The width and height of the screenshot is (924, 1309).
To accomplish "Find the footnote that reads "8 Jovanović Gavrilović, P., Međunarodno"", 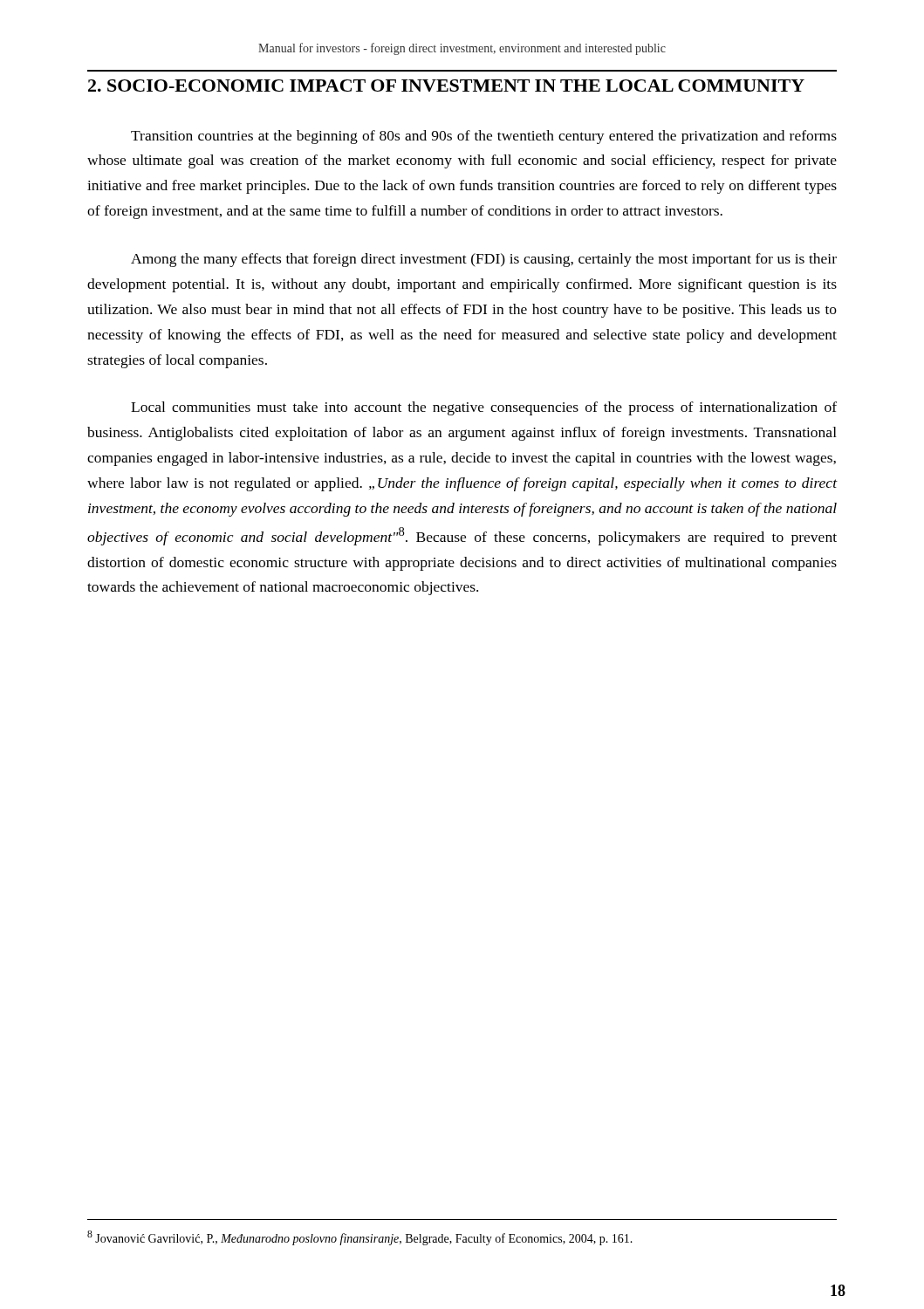I will point(462,1238).
